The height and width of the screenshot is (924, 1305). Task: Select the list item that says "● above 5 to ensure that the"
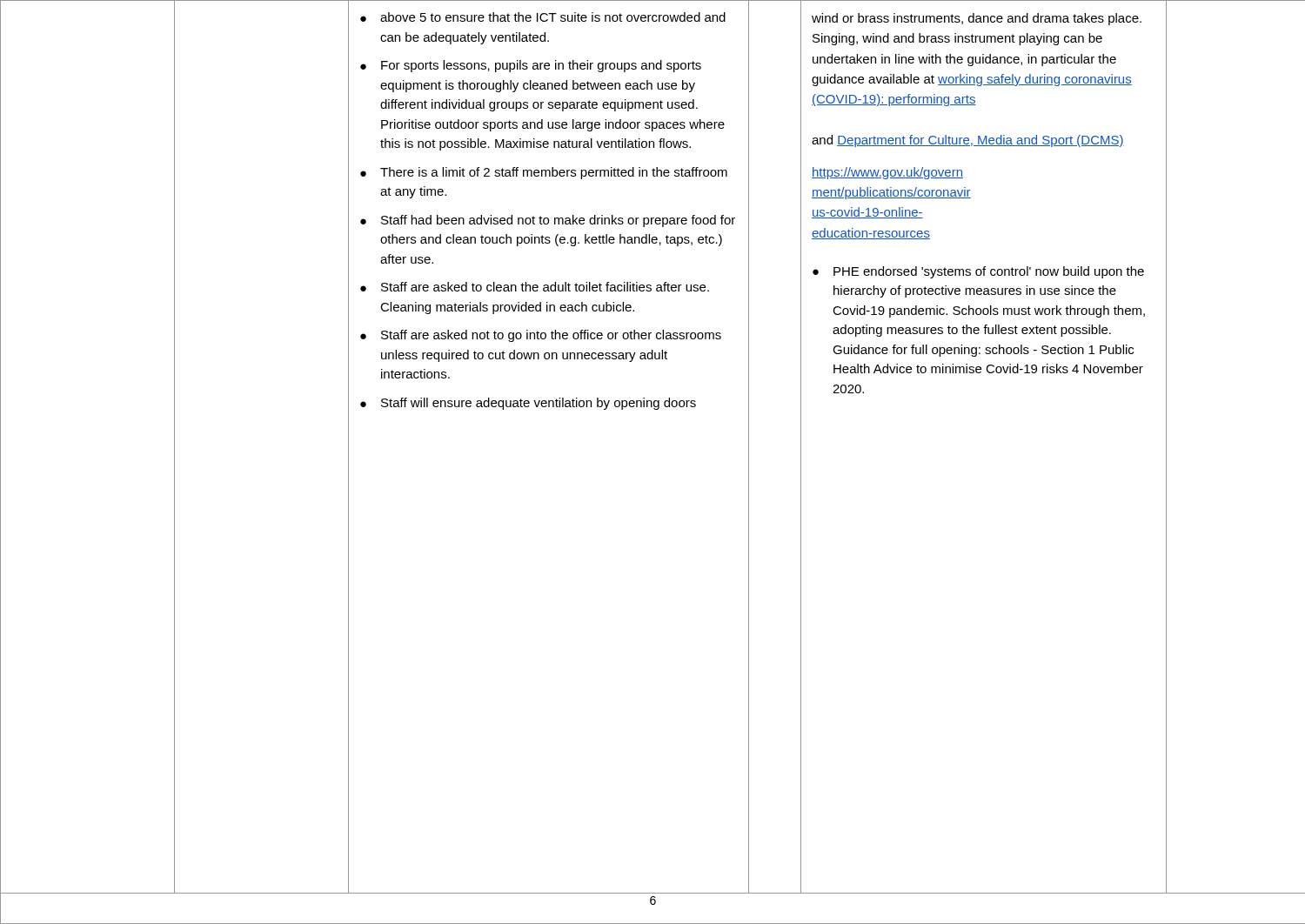tap(548, 27)
